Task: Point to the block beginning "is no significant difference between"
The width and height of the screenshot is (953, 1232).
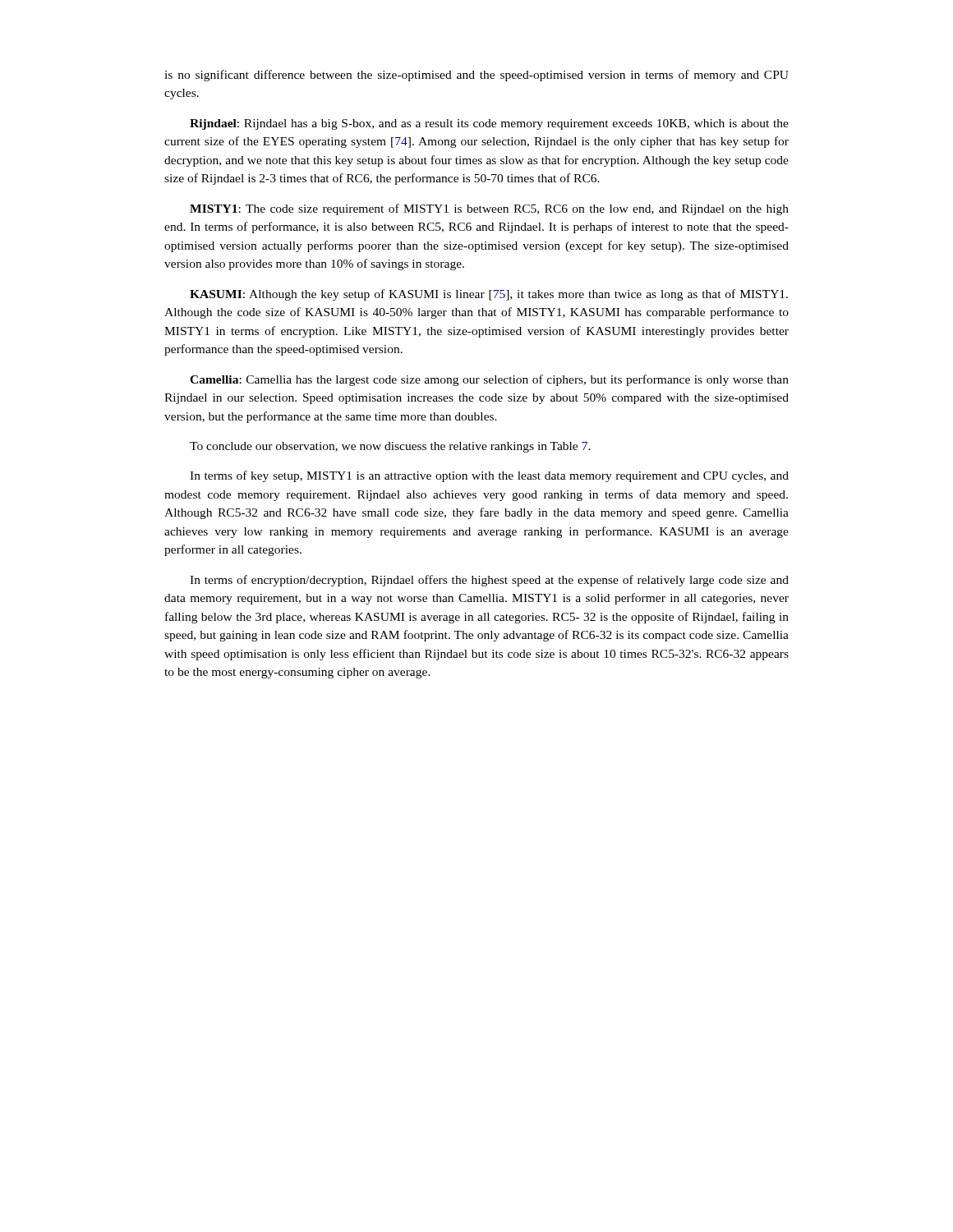Action: [476, 84]
